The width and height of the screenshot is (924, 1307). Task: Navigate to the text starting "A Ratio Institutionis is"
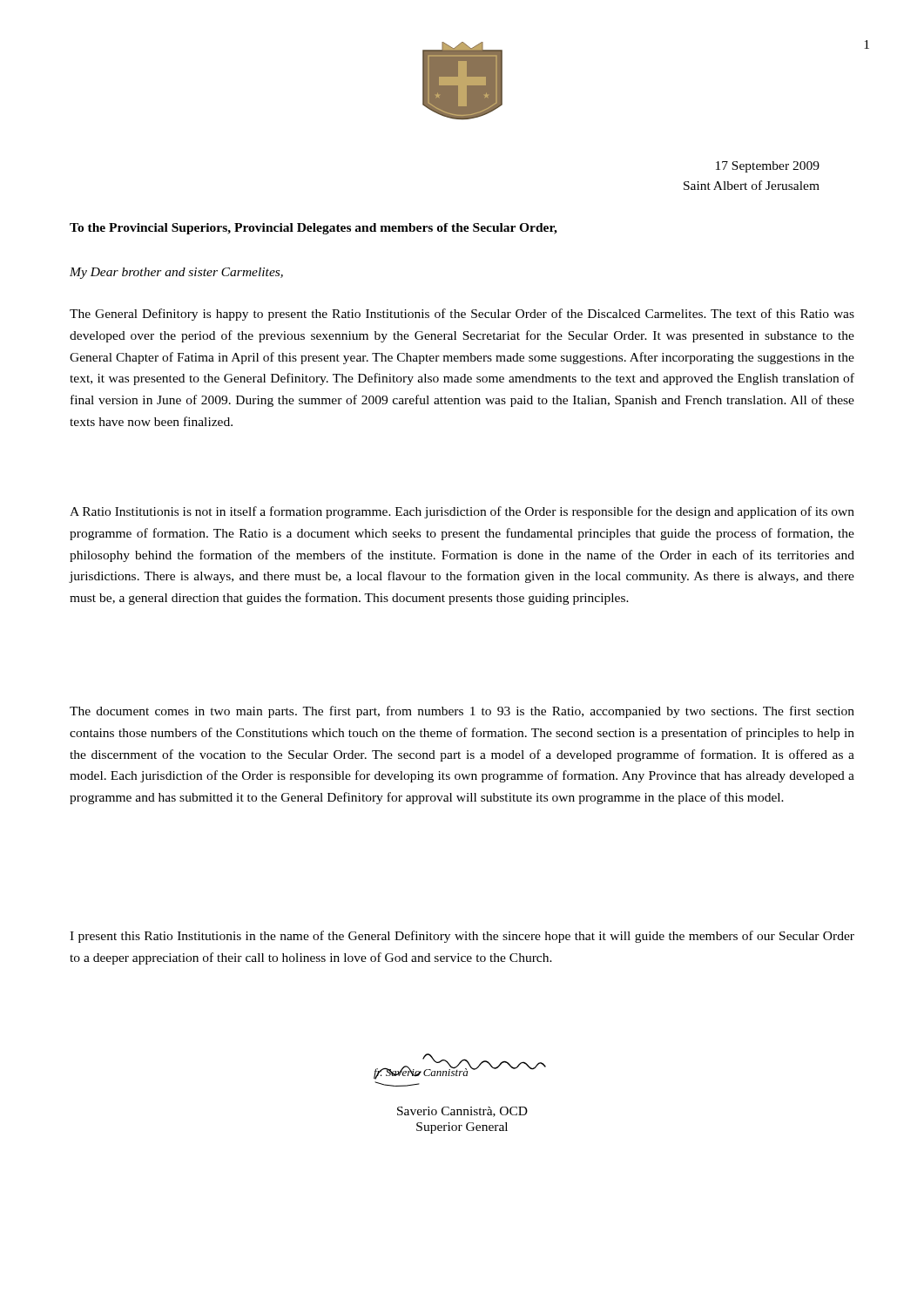(x=462, y=554)
